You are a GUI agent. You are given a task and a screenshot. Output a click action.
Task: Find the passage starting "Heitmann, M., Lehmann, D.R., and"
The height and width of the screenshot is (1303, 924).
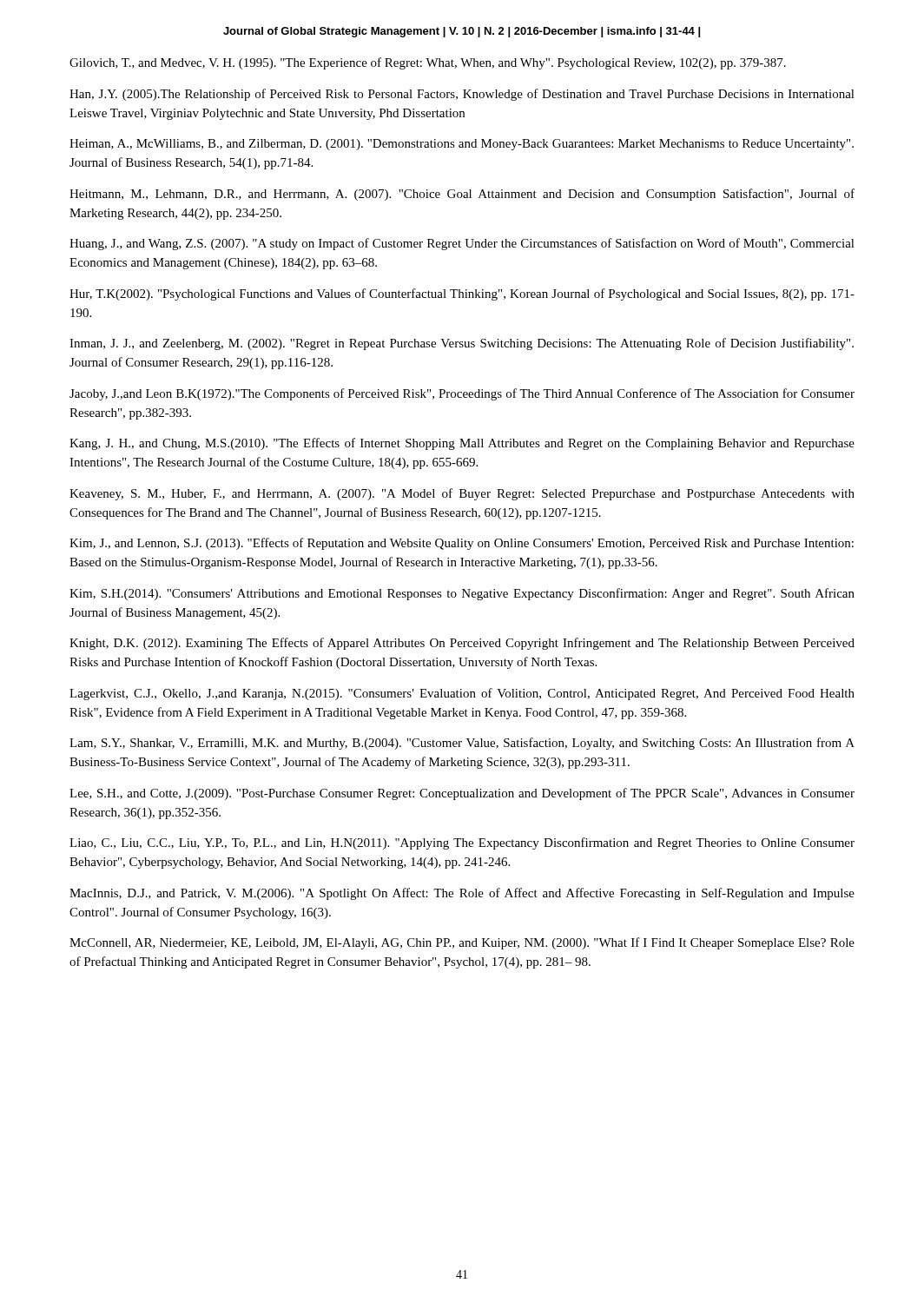tap(462, 203)
